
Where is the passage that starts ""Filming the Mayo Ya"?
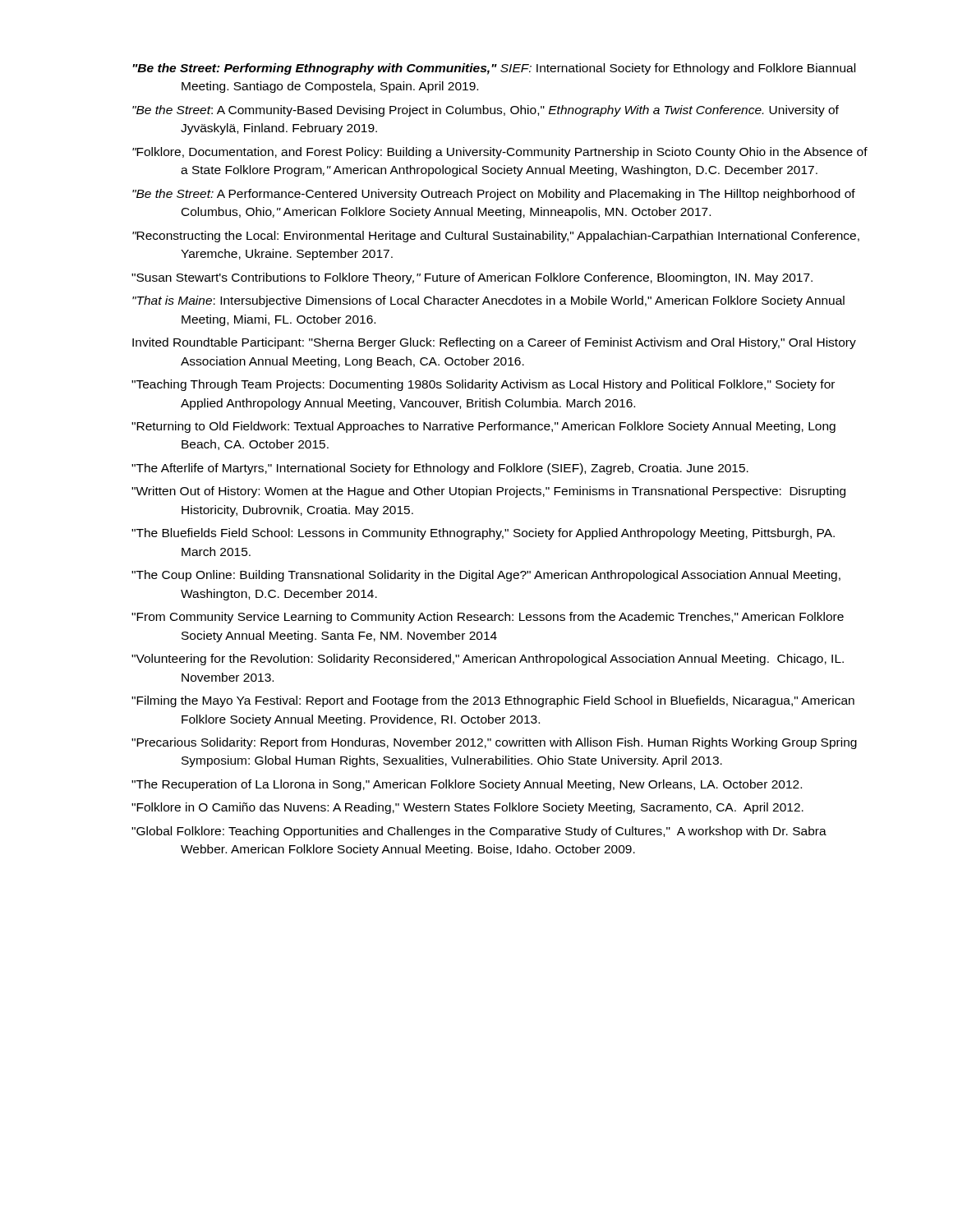pyautogui.click(x=493, y=709)
